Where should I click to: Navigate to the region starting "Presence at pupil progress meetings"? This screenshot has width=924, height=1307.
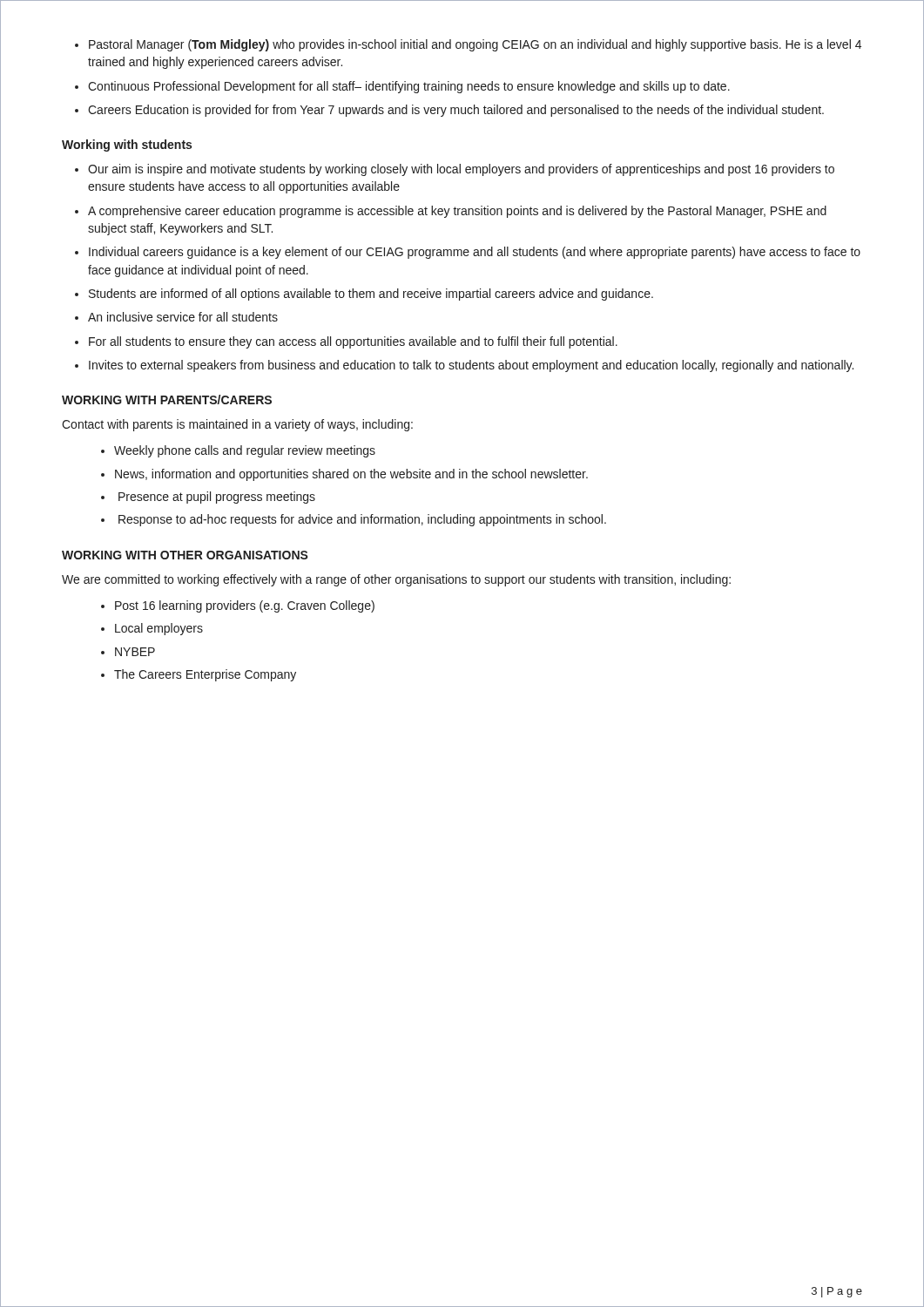[215, 497]
